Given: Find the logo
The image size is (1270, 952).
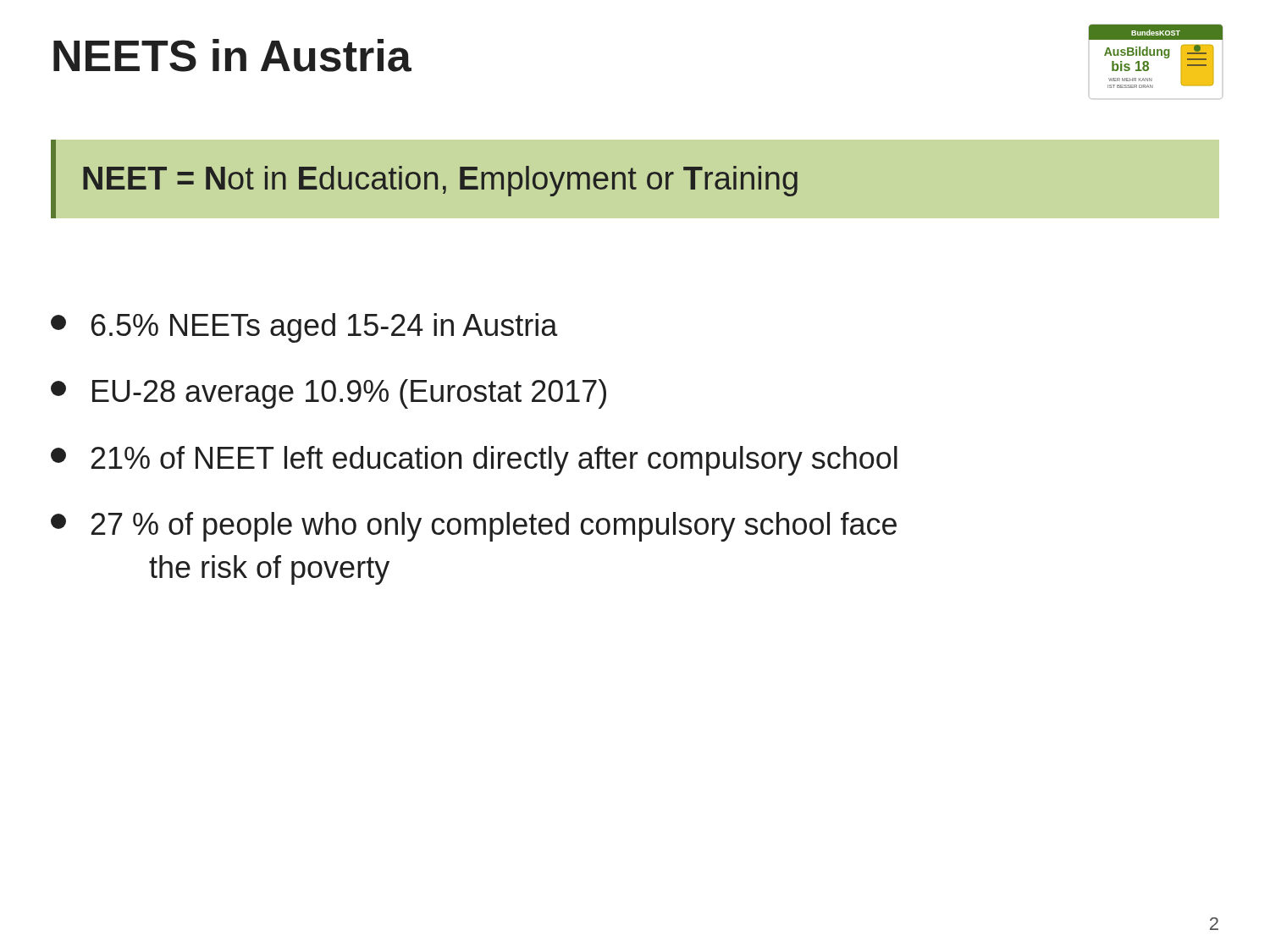Looking at the screenshot, I should click(1156, 63).
